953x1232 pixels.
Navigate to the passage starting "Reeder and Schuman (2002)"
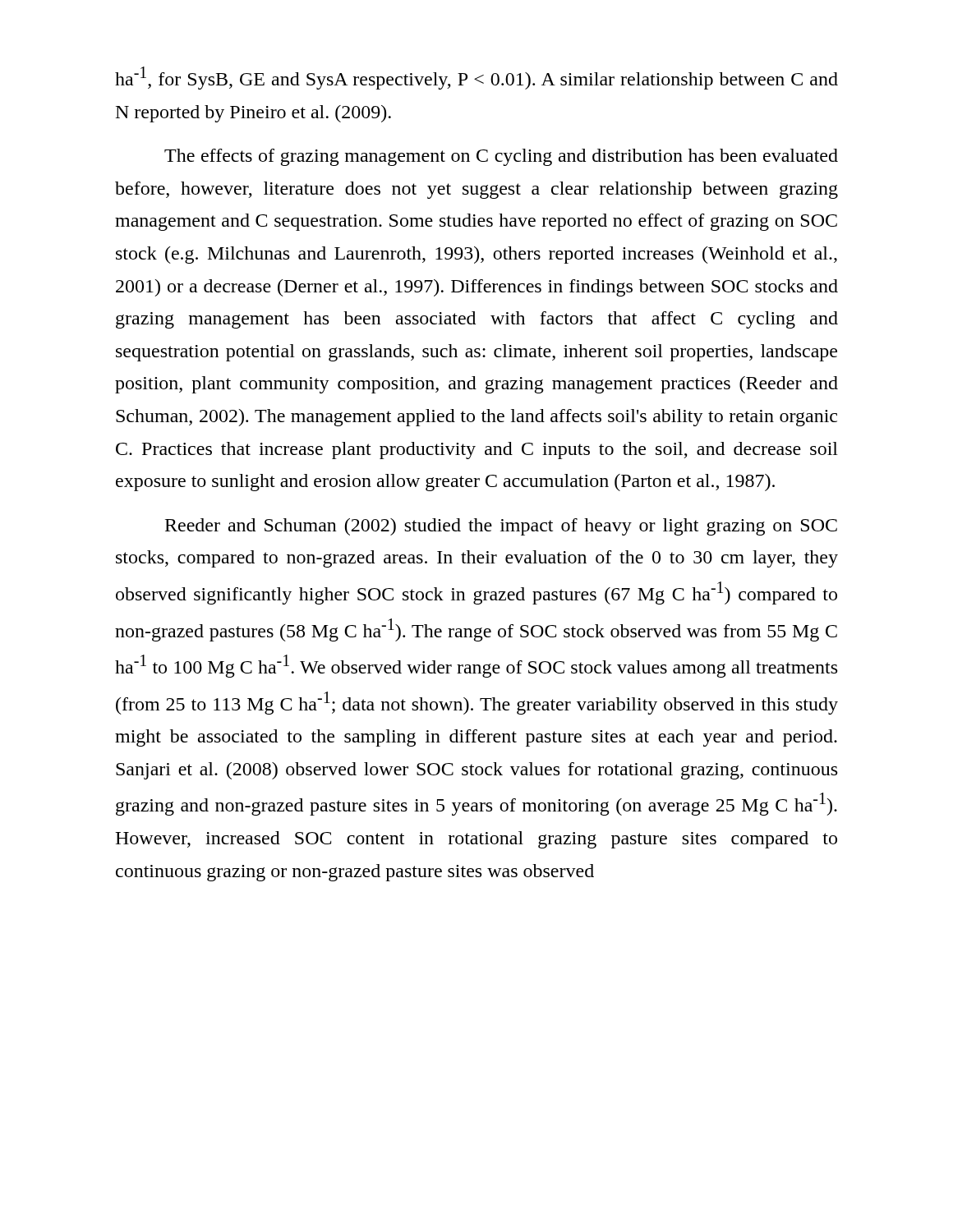point(476,697)
